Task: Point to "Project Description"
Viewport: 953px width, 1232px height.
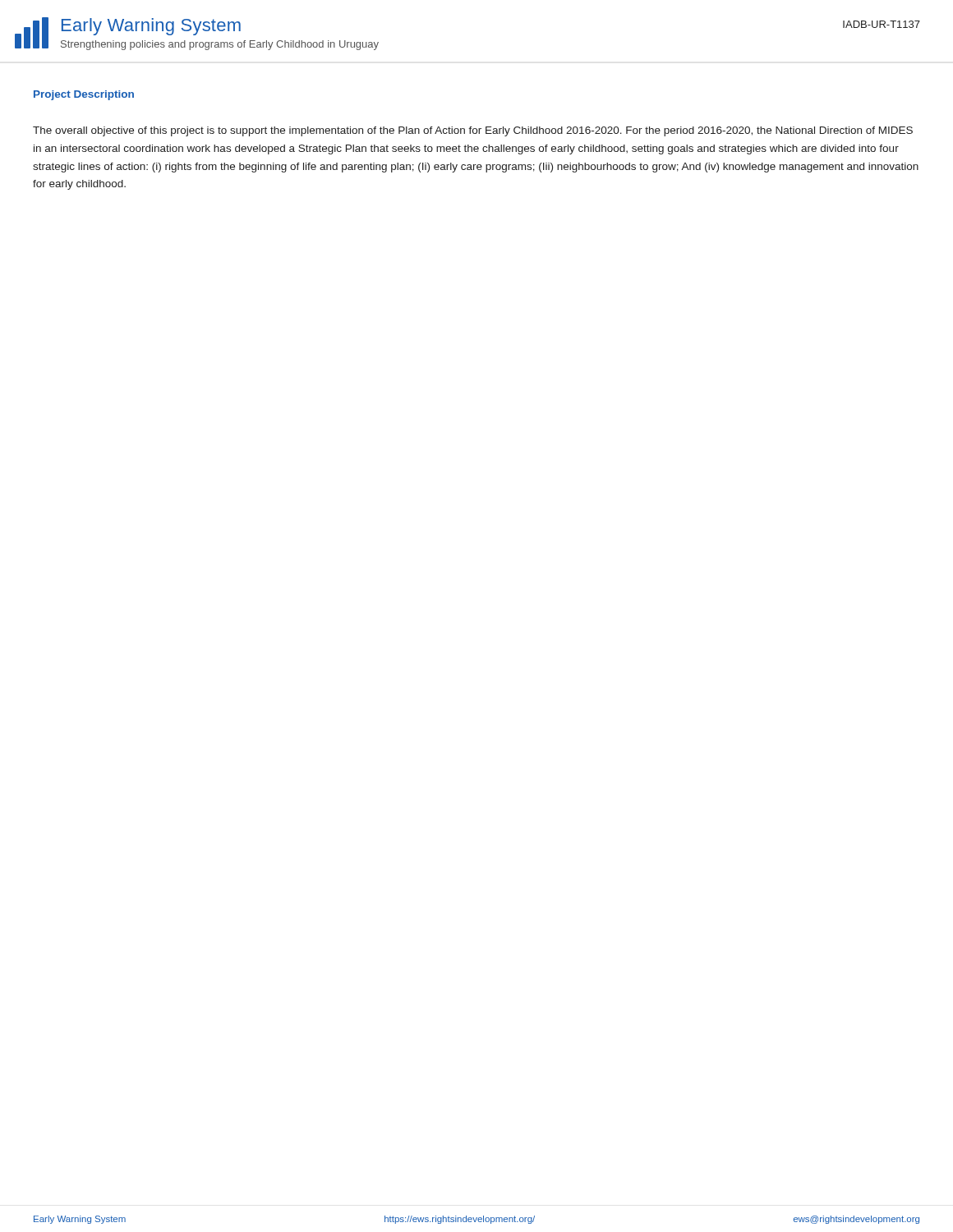Action: [84, 94]
